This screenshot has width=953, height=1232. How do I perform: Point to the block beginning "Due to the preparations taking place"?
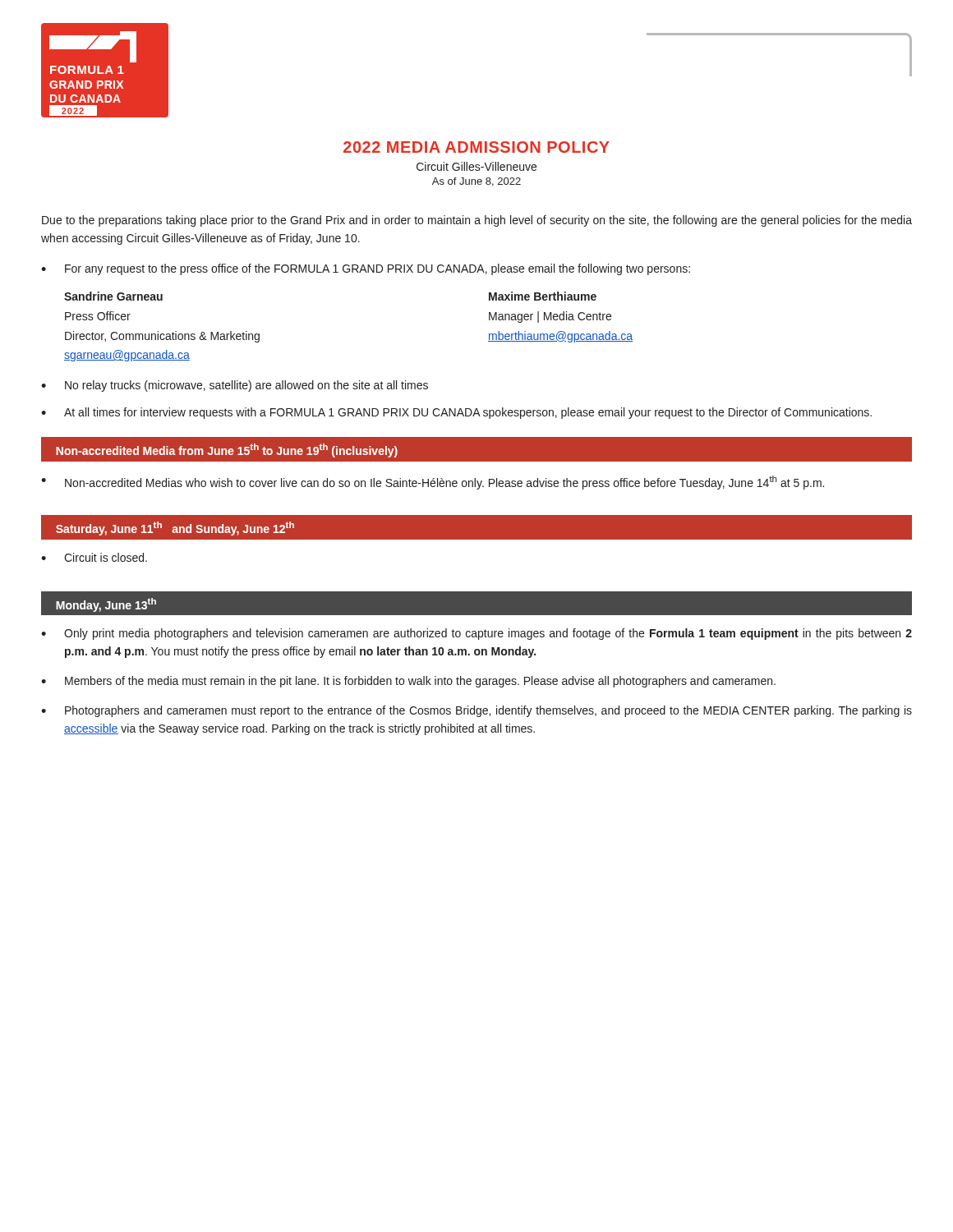476,229
